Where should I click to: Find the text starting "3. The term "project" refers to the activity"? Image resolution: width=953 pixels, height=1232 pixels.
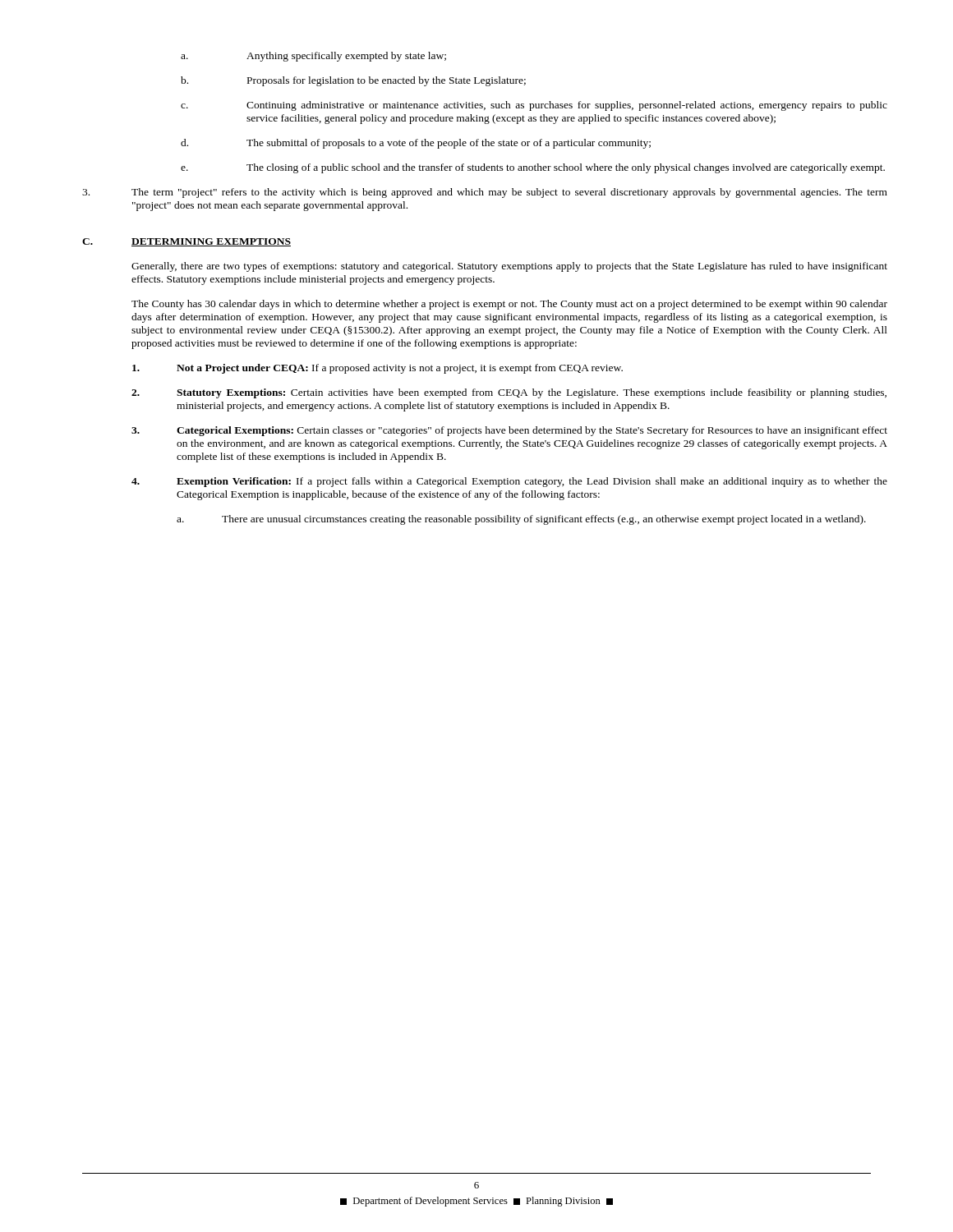click(x=485, y=199)
